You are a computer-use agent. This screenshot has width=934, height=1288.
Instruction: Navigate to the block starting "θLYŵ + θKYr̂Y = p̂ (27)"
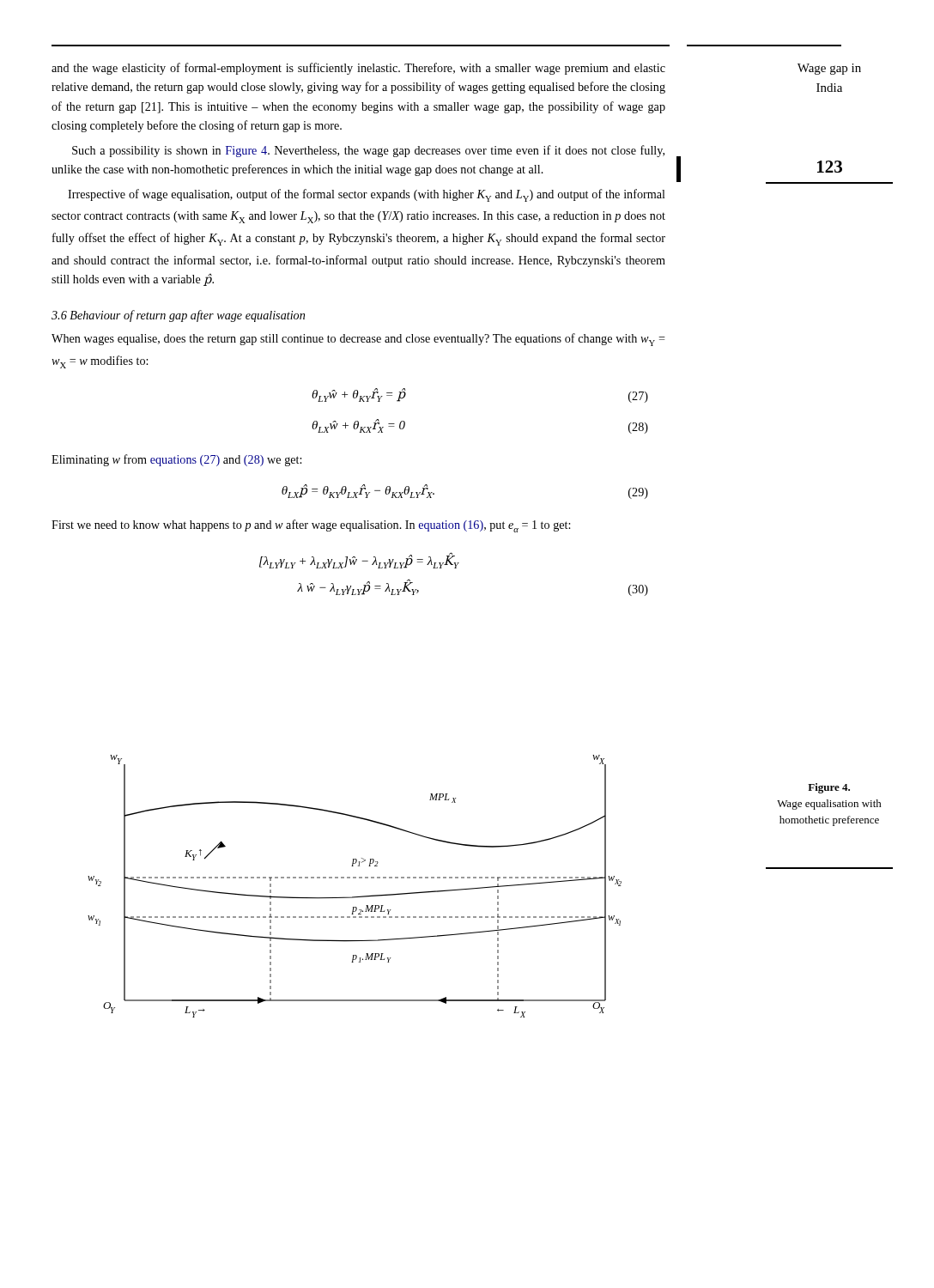tap(368, 396)
